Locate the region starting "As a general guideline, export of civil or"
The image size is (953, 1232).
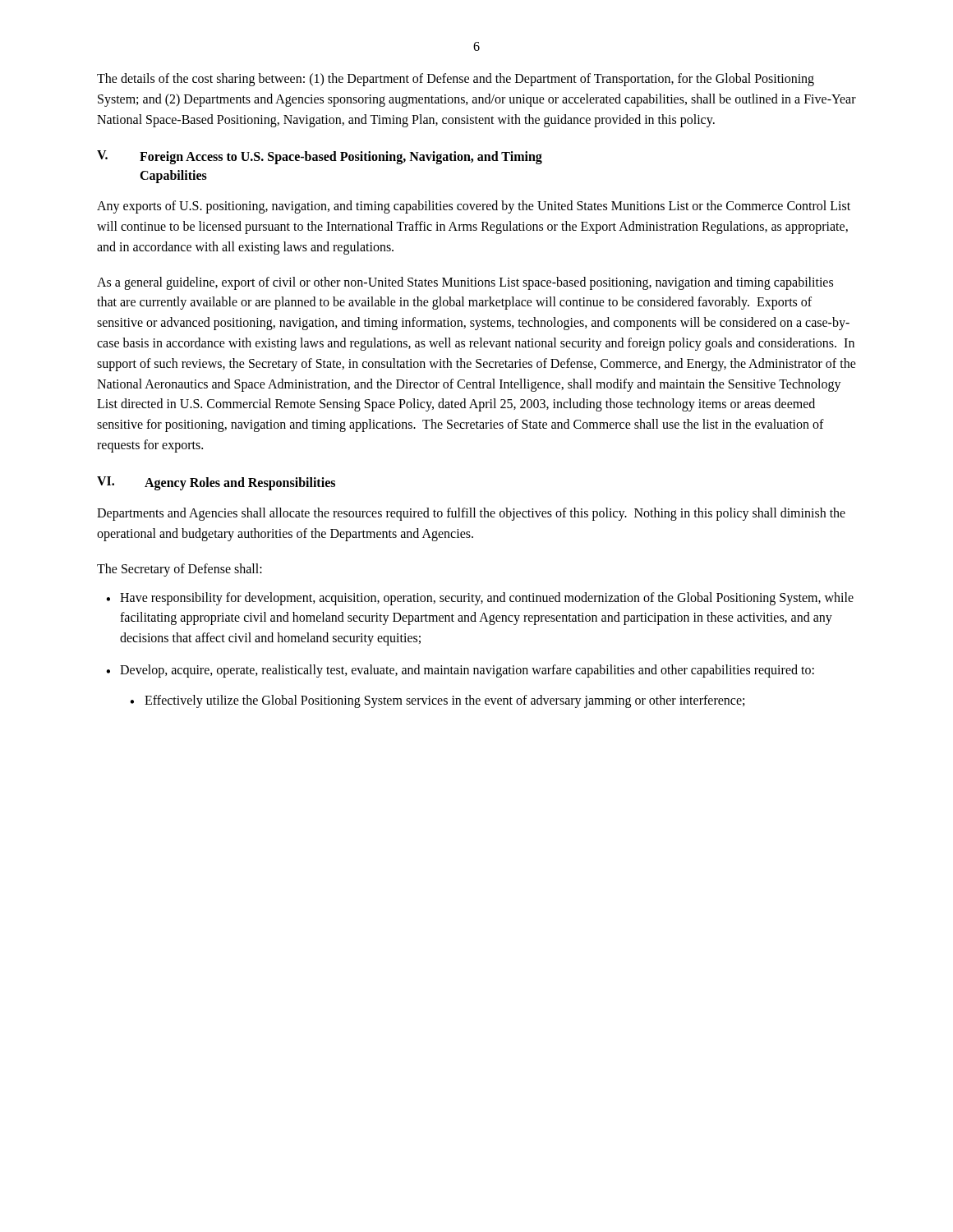coord(476,363)
